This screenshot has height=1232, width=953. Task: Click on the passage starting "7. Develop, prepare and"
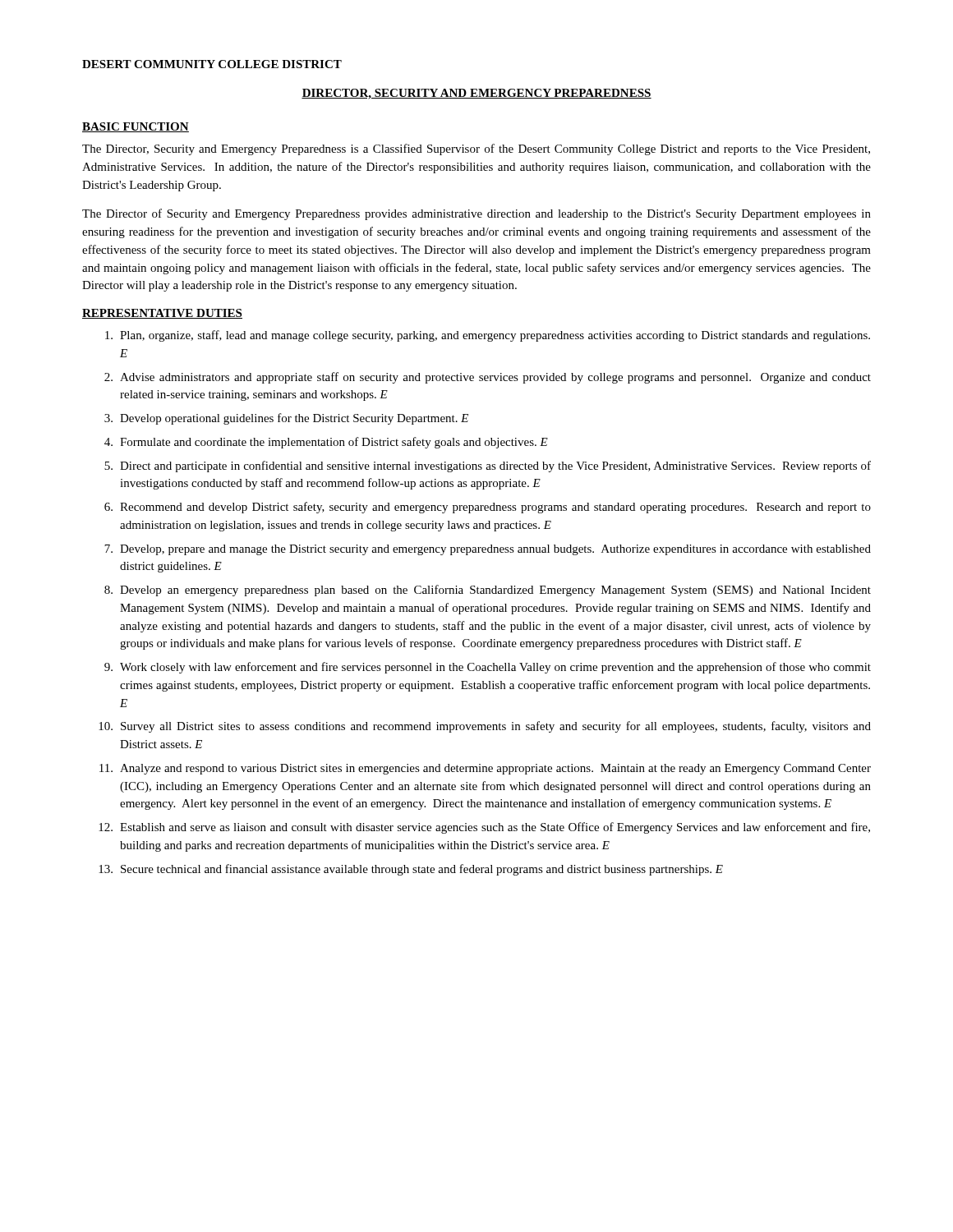coord(476,558)
